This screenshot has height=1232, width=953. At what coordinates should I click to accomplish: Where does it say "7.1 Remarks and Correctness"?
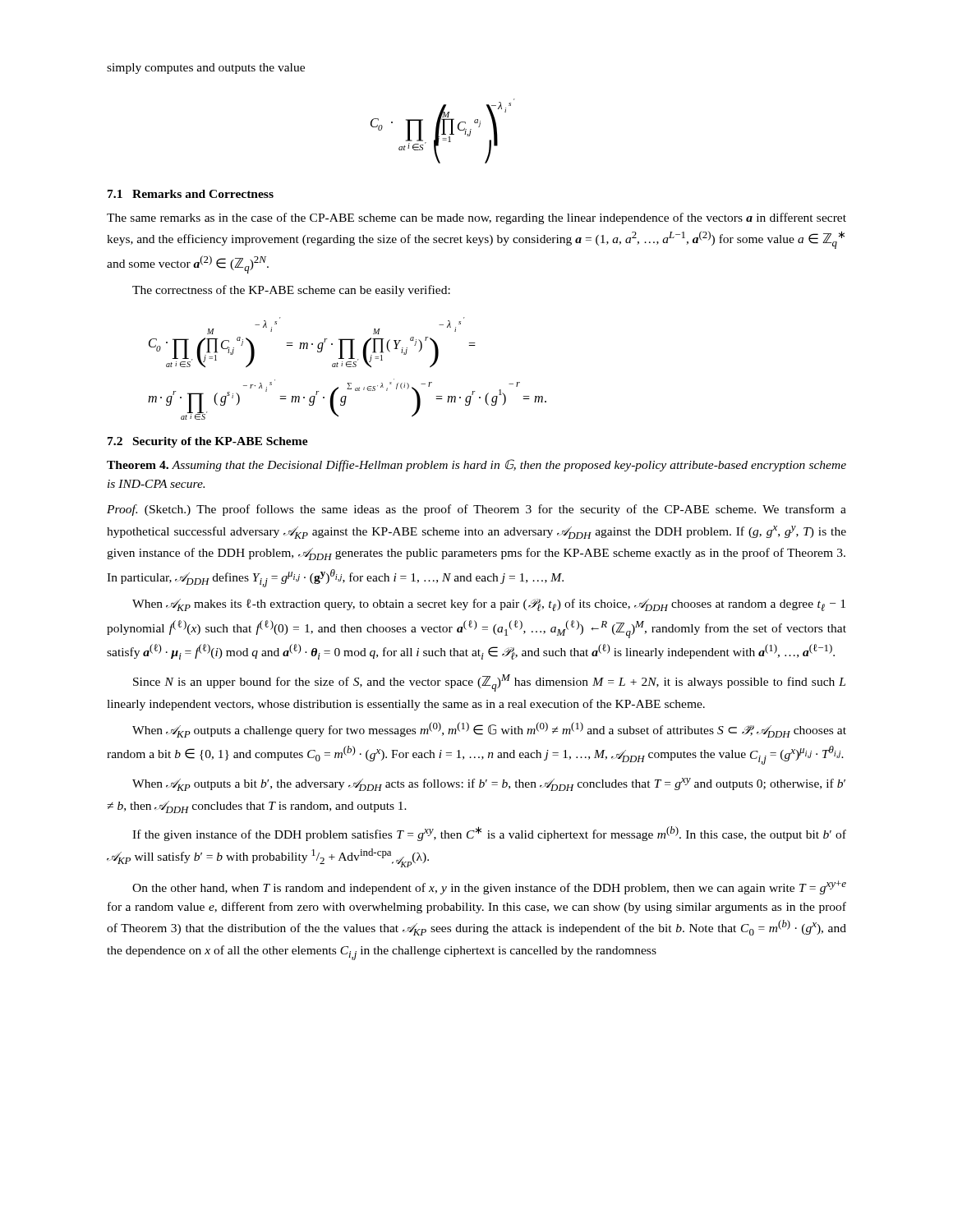[190, 193]
